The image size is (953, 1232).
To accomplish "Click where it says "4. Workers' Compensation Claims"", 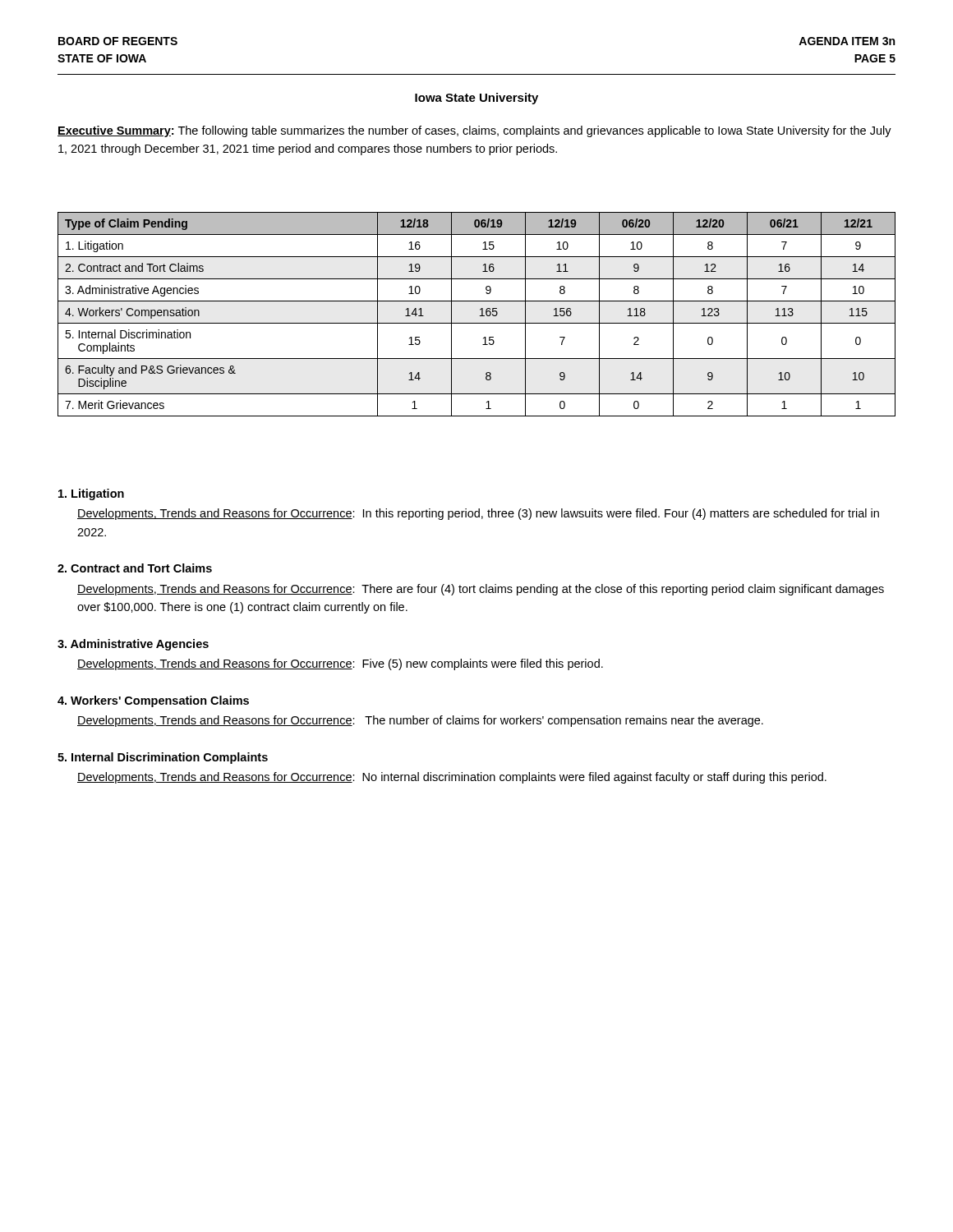I will tap(153, 700).
